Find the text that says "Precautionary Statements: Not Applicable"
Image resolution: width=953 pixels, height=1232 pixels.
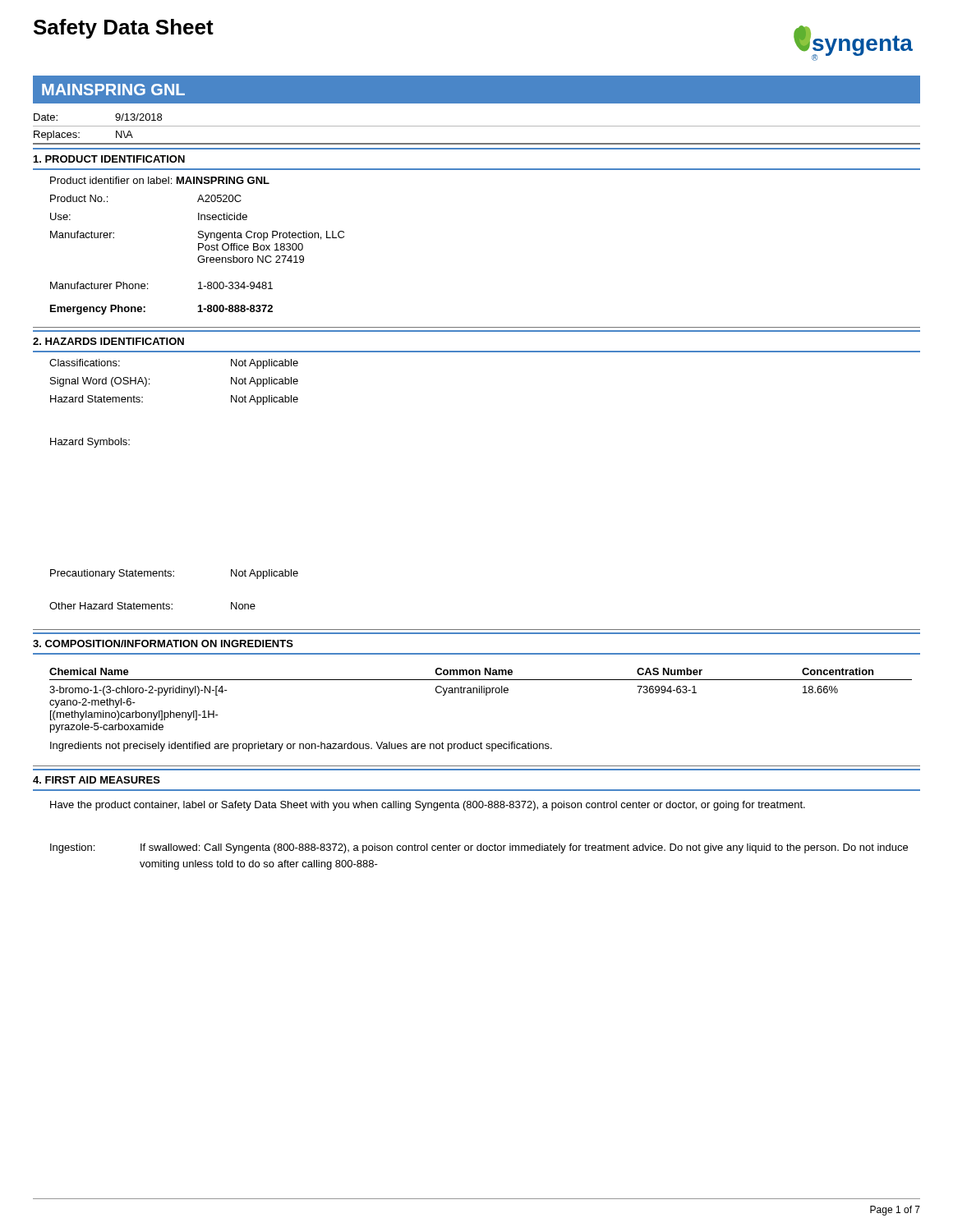click(174, 573)
